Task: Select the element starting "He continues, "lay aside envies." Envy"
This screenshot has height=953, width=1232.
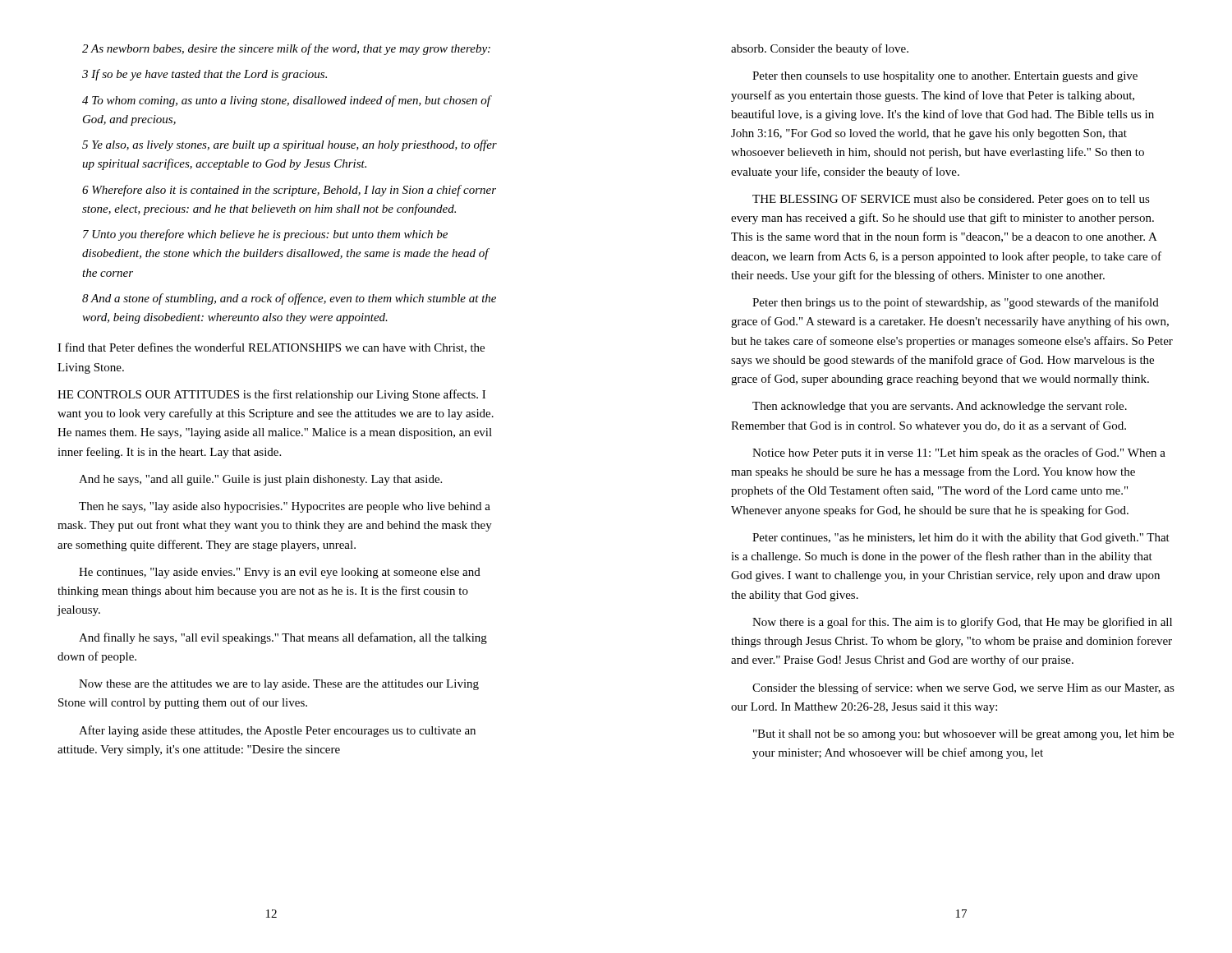Action: 269,591
